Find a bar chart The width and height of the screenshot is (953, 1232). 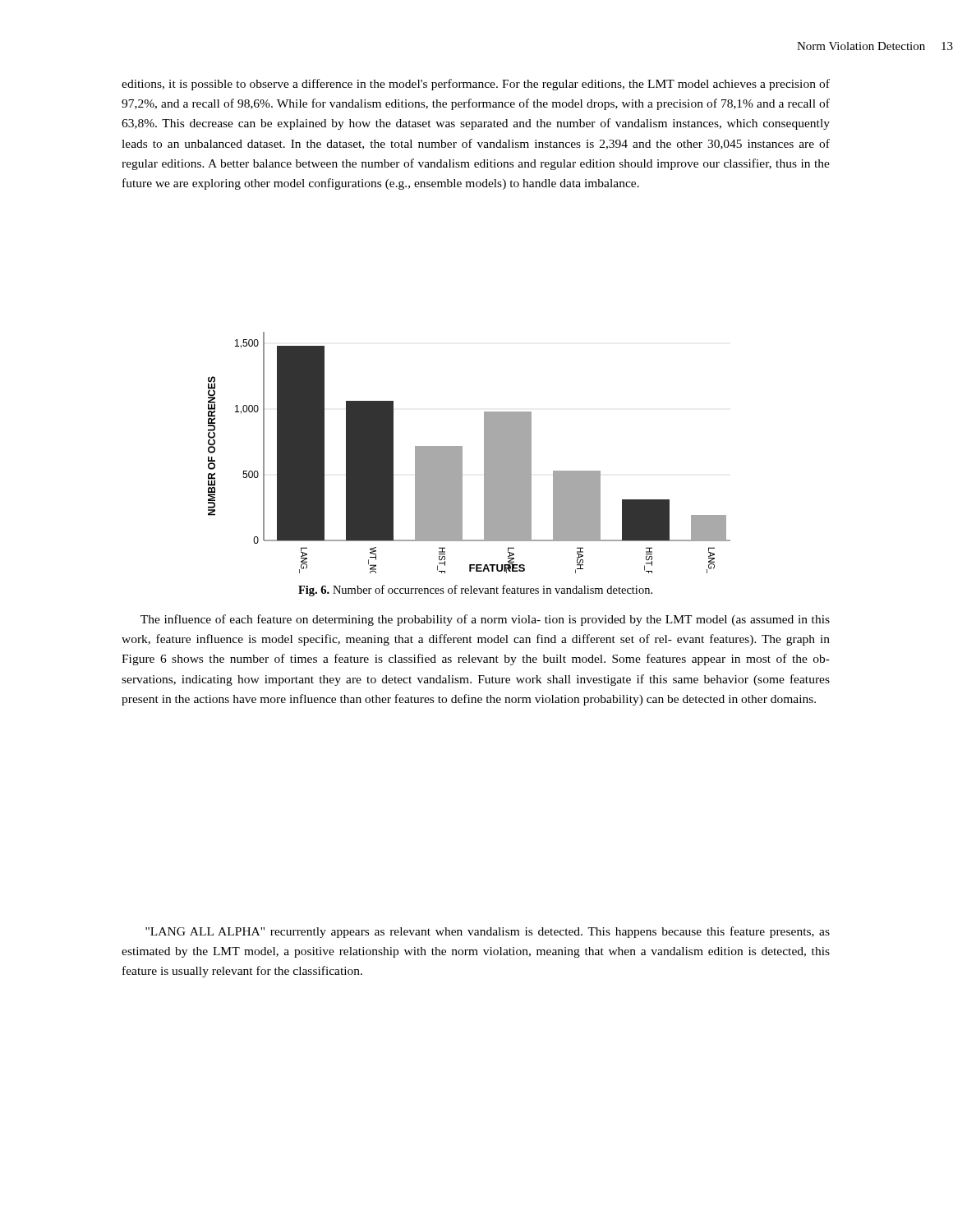coord(476,446)
